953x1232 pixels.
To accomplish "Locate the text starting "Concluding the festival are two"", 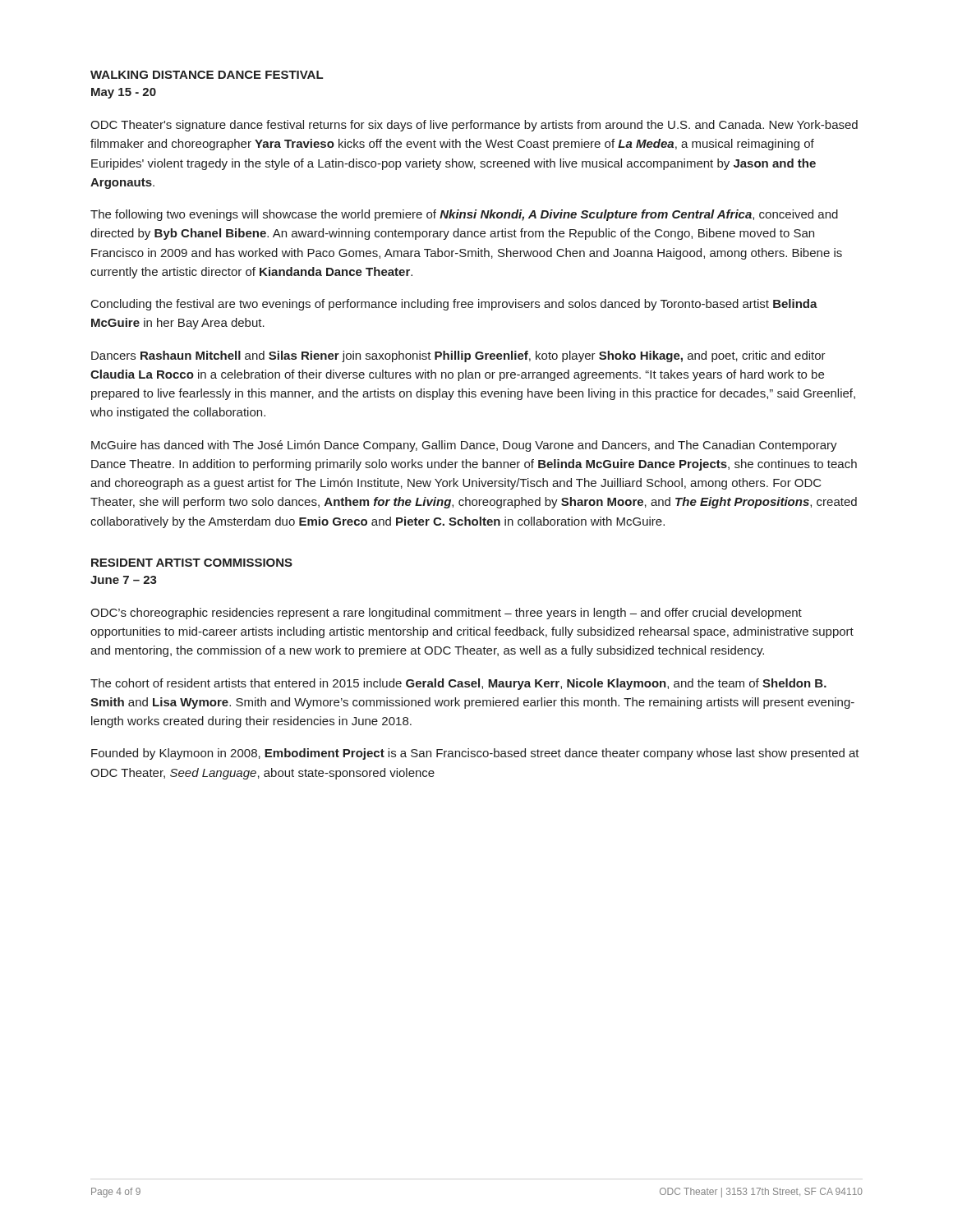I will [454, 313].
